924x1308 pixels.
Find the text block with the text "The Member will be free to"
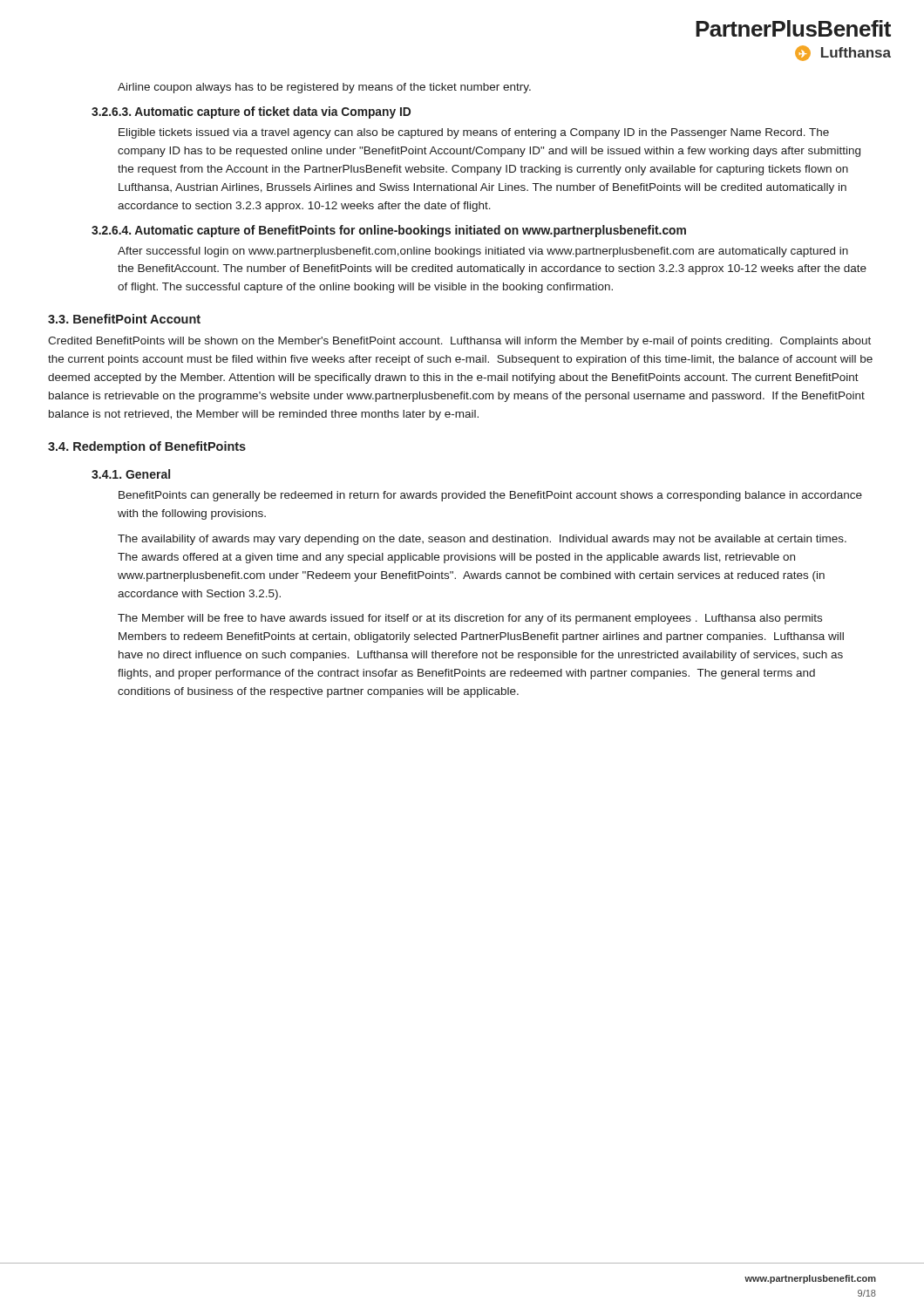(493, 656)
